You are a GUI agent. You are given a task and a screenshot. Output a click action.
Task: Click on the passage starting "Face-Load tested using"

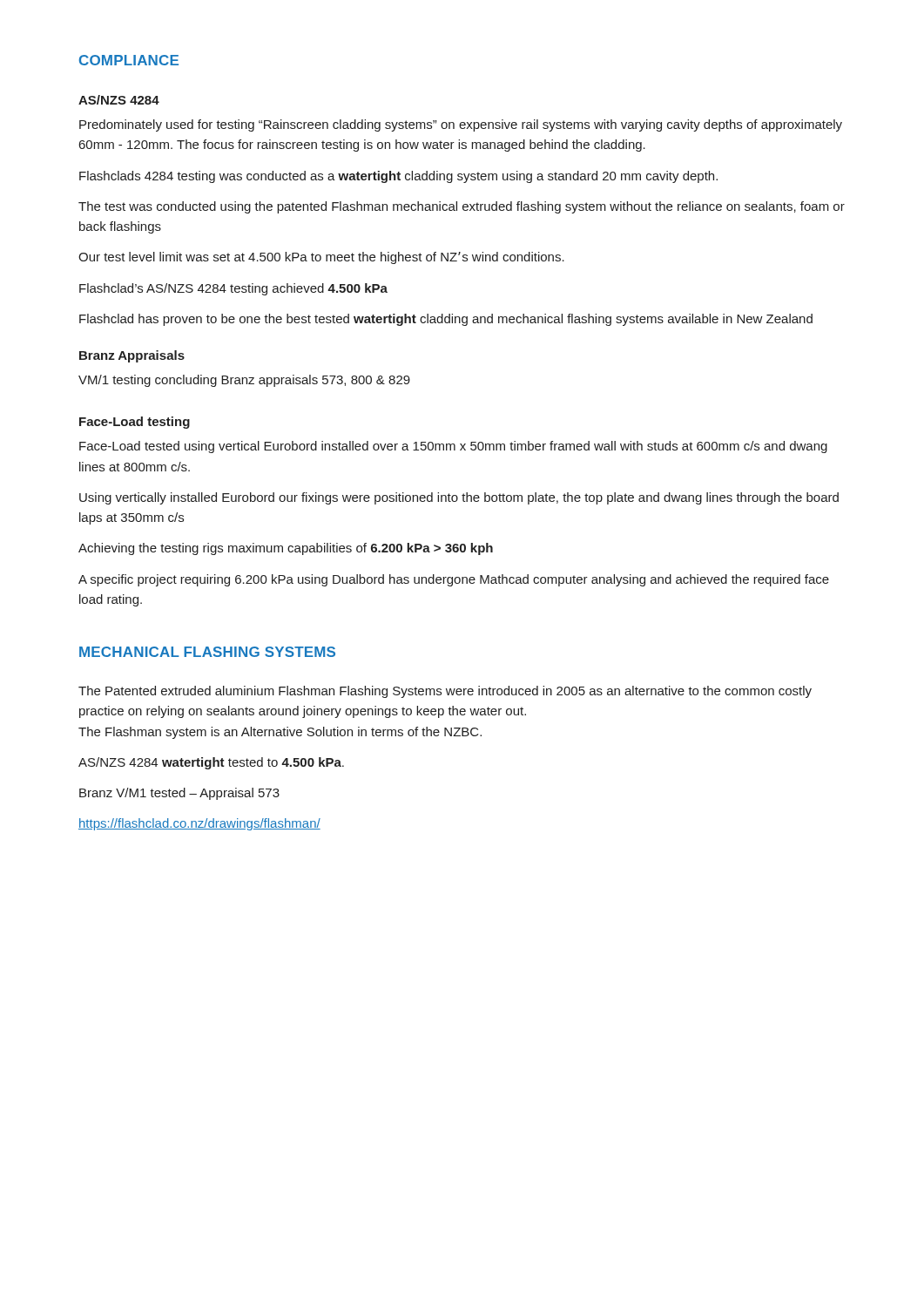coord(453,456)
